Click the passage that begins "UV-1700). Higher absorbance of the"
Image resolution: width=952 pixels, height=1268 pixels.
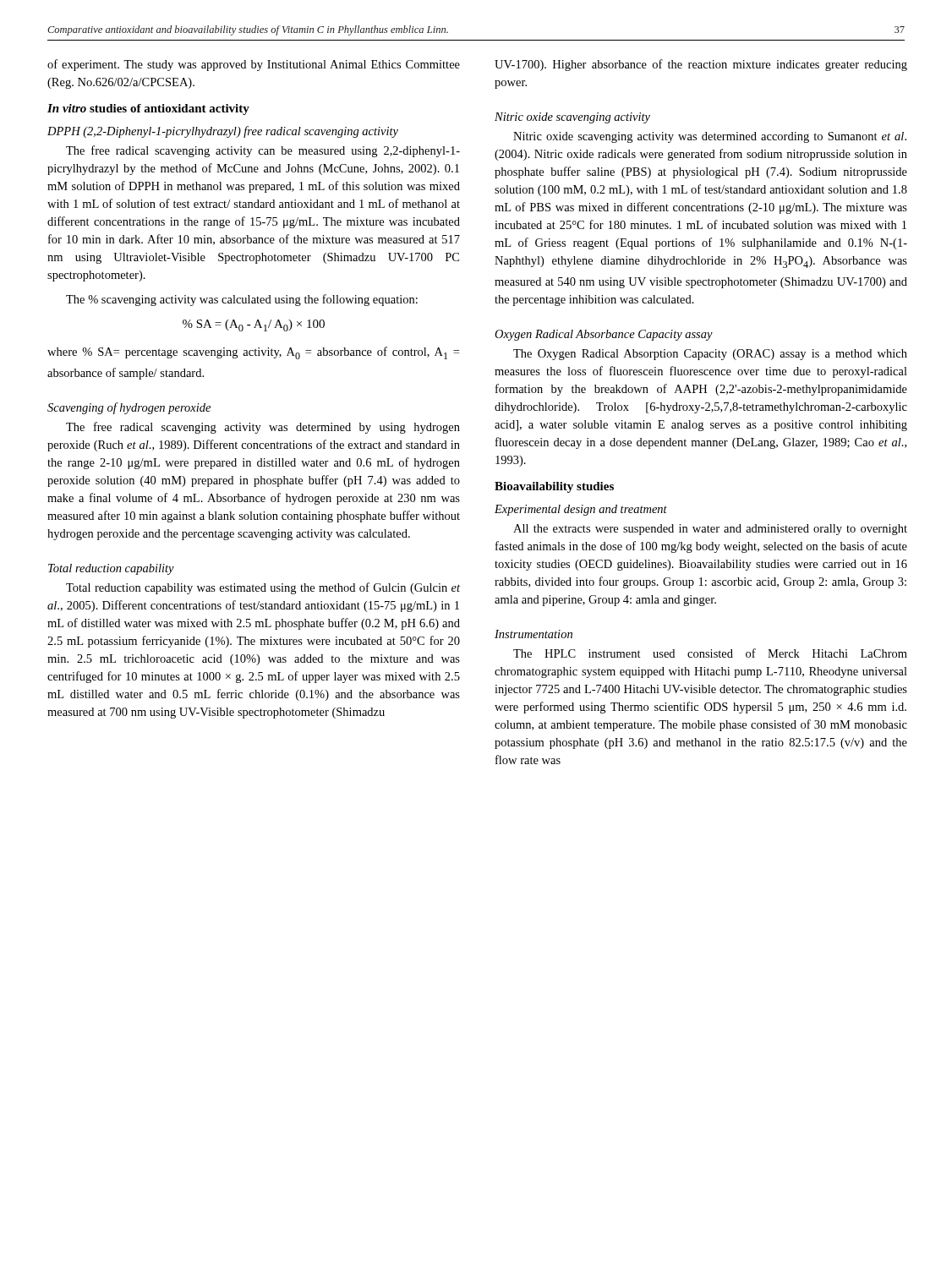point(701,73)
